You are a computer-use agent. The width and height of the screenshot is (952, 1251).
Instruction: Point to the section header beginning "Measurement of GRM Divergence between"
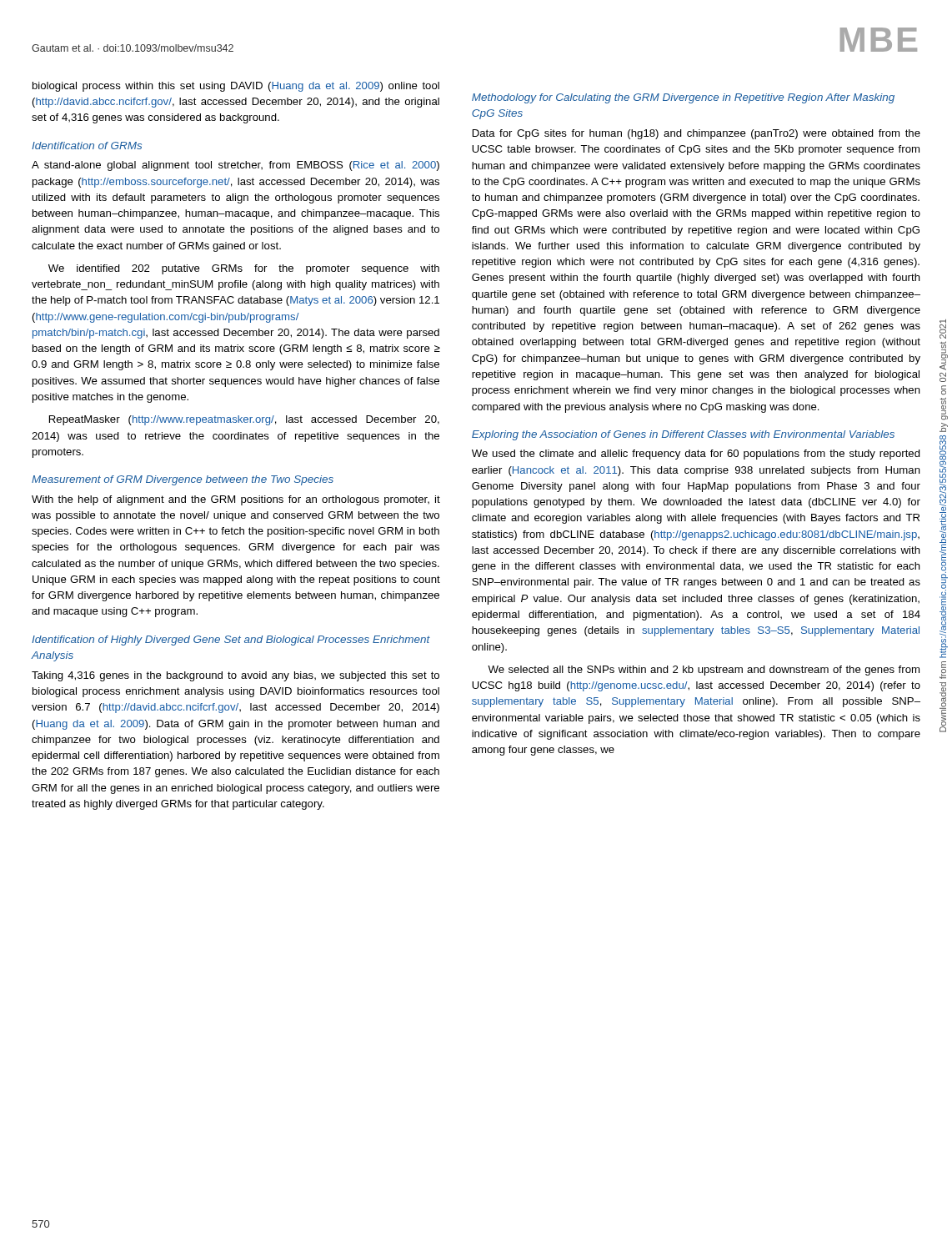point(183,479)
